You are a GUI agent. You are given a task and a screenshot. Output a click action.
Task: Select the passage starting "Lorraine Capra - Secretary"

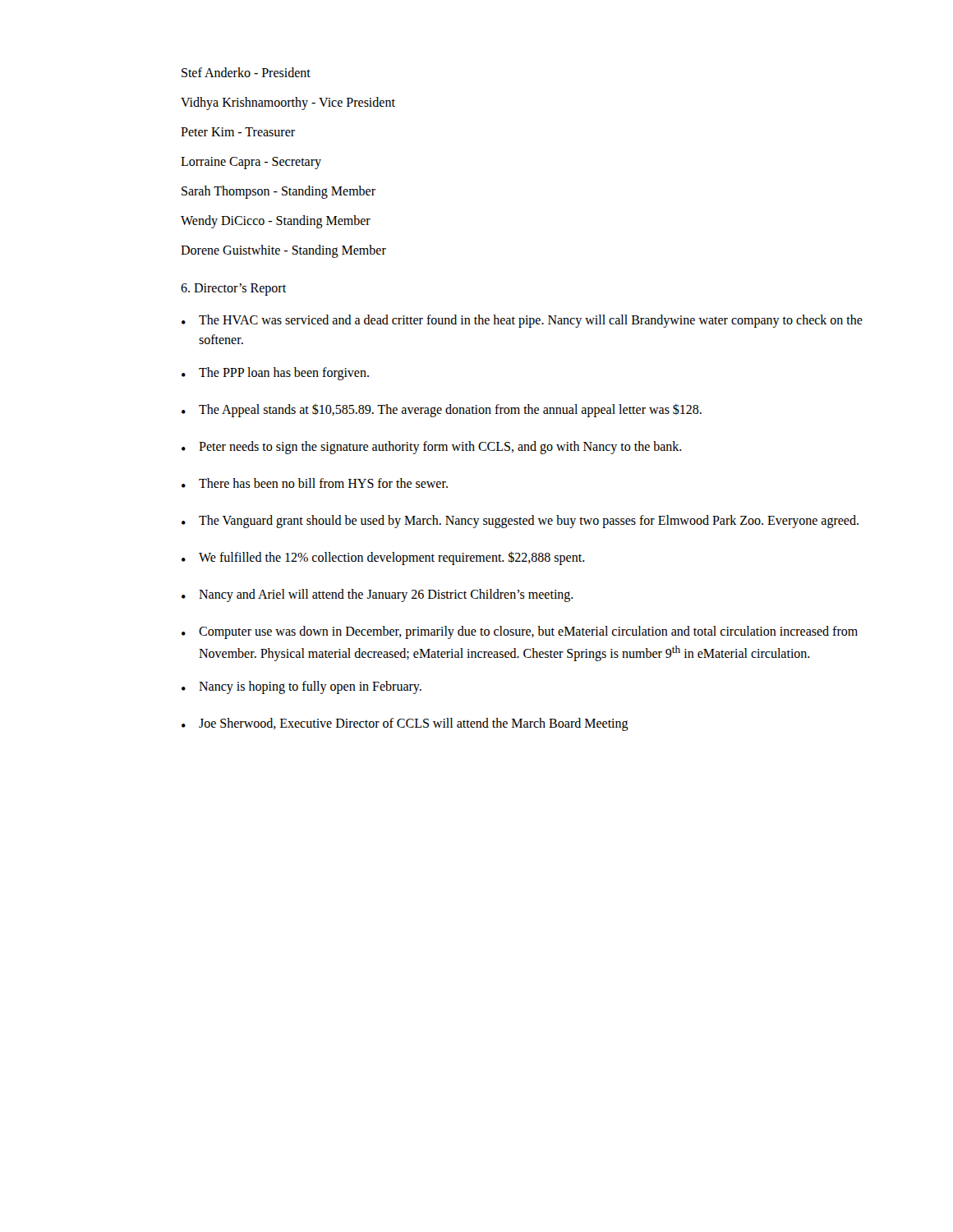[x=251, y=161]
